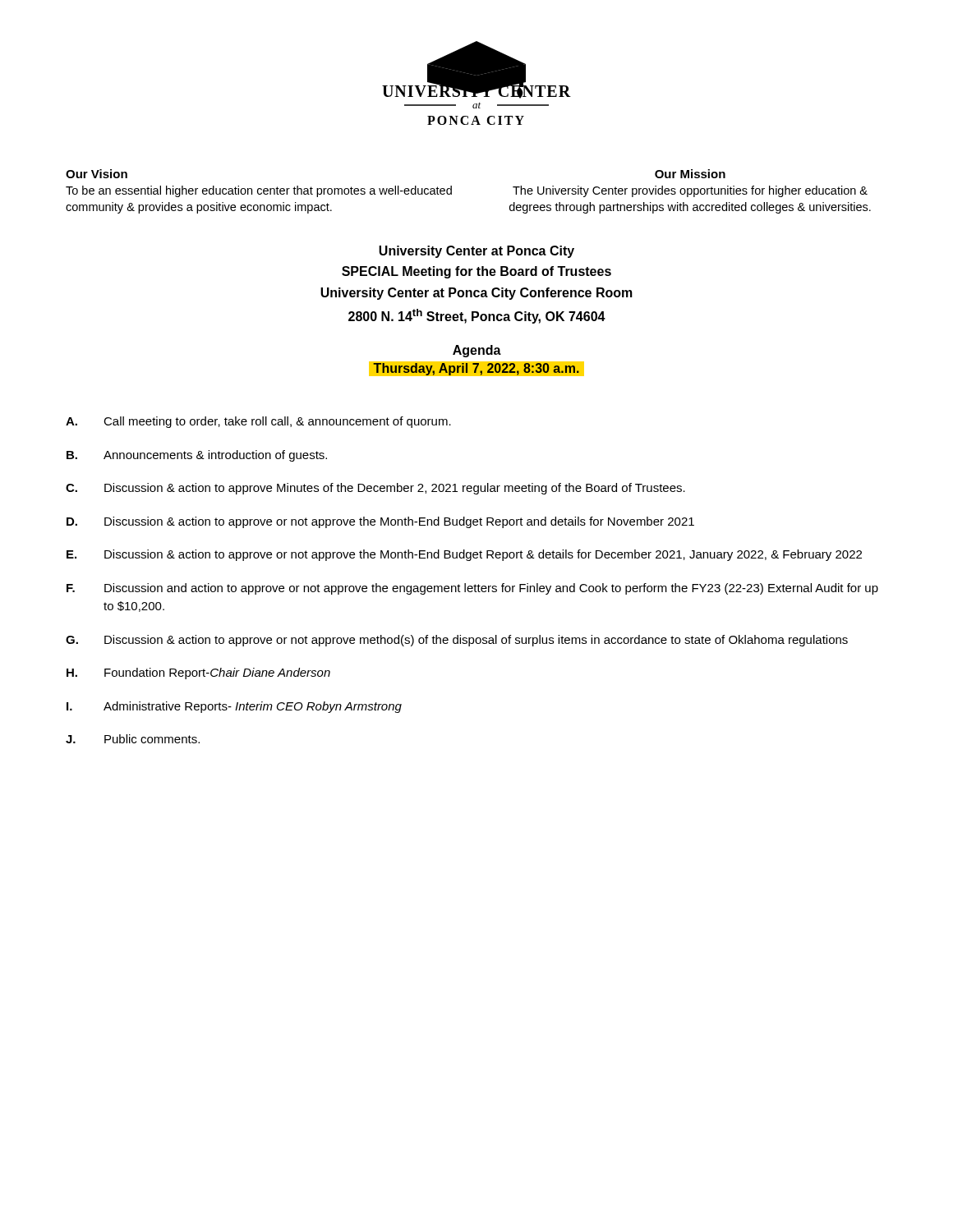Locate the text block that says "Our Vision To be an"
Image resolution: width=953 pixels, height=1232 pixels.
(x=263, y=191)
